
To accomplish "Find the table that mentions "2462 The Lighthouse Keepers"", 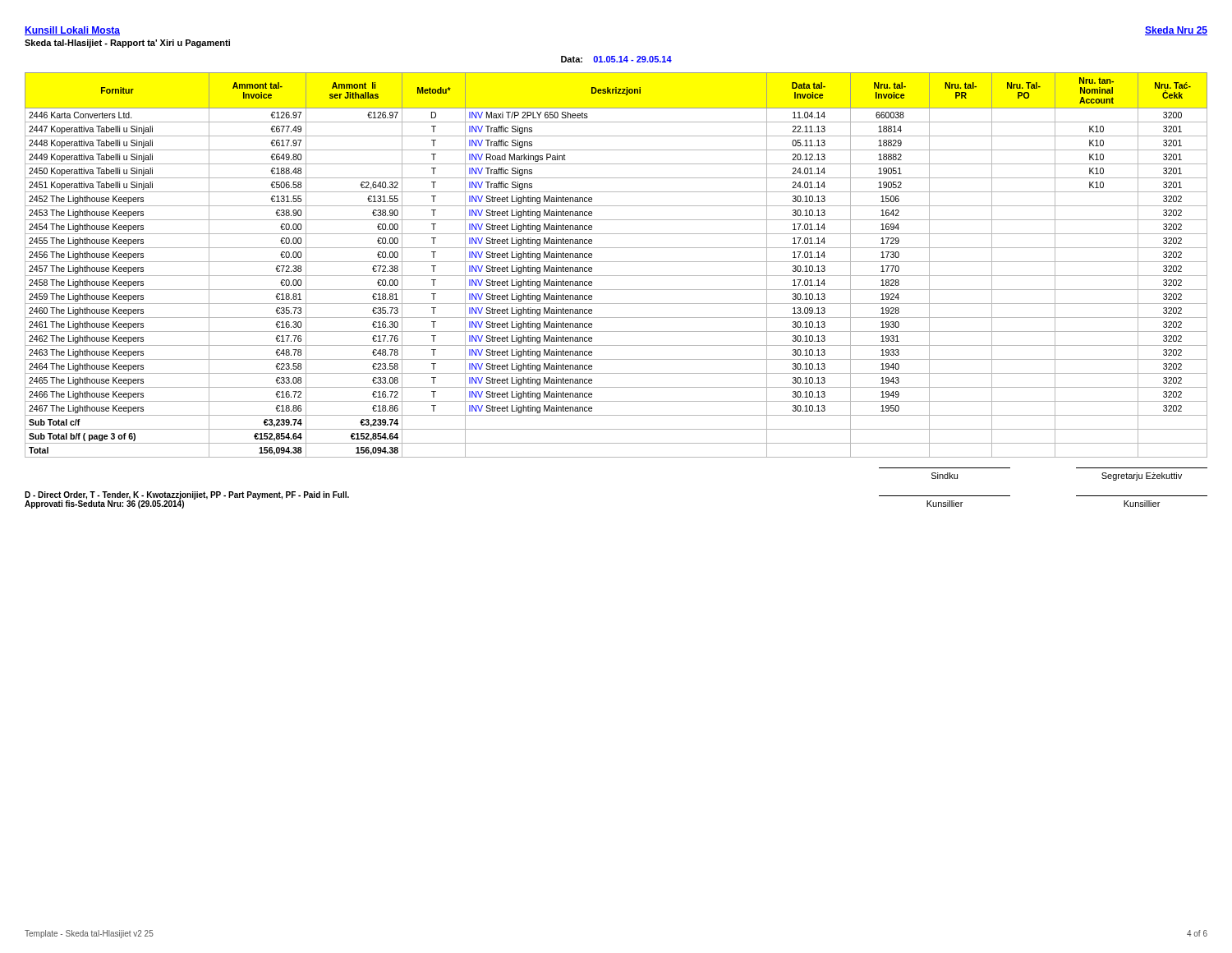I will click(616, 265).
